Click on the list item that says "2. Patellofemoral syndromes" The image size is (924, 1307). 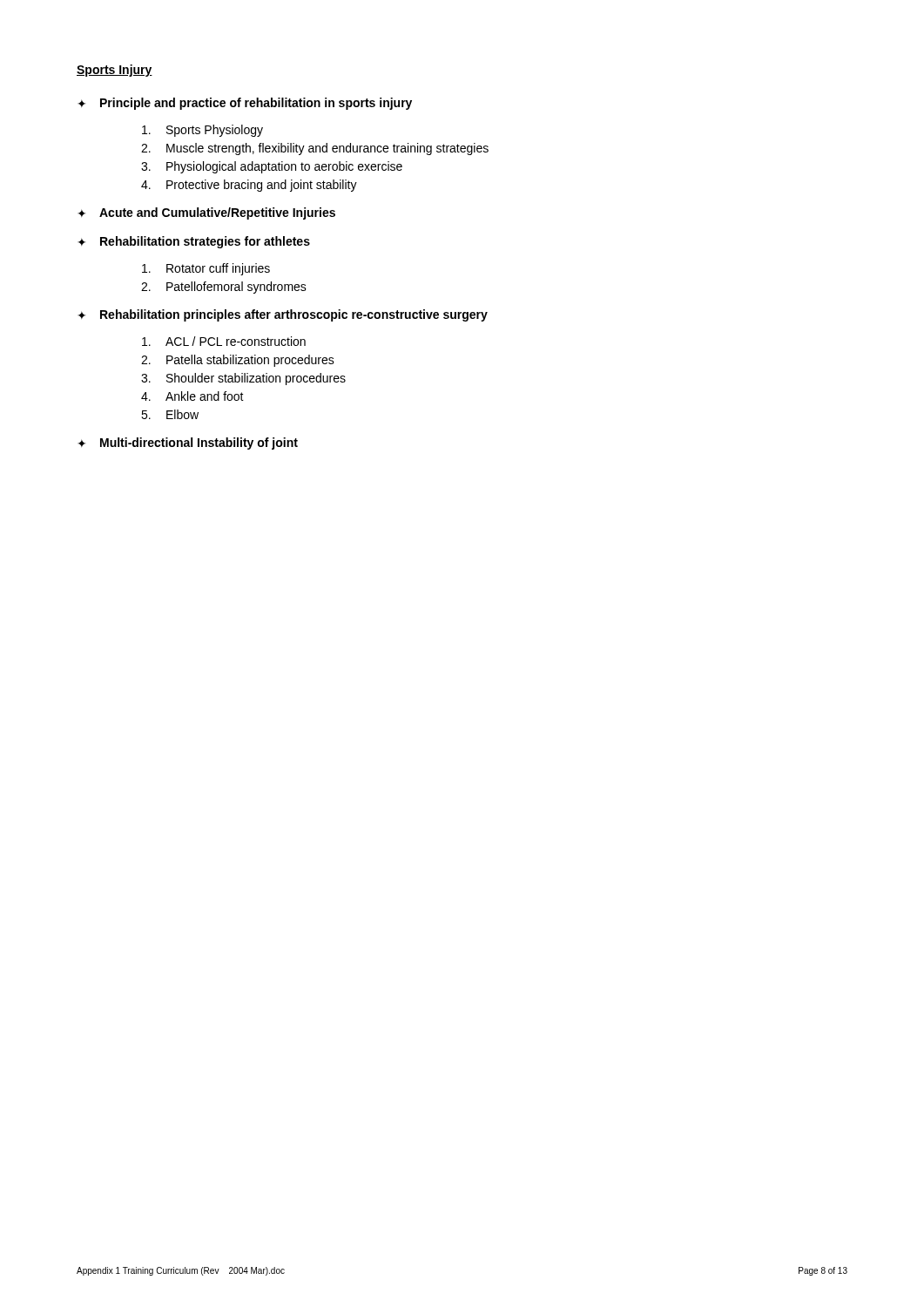(224, 287)
